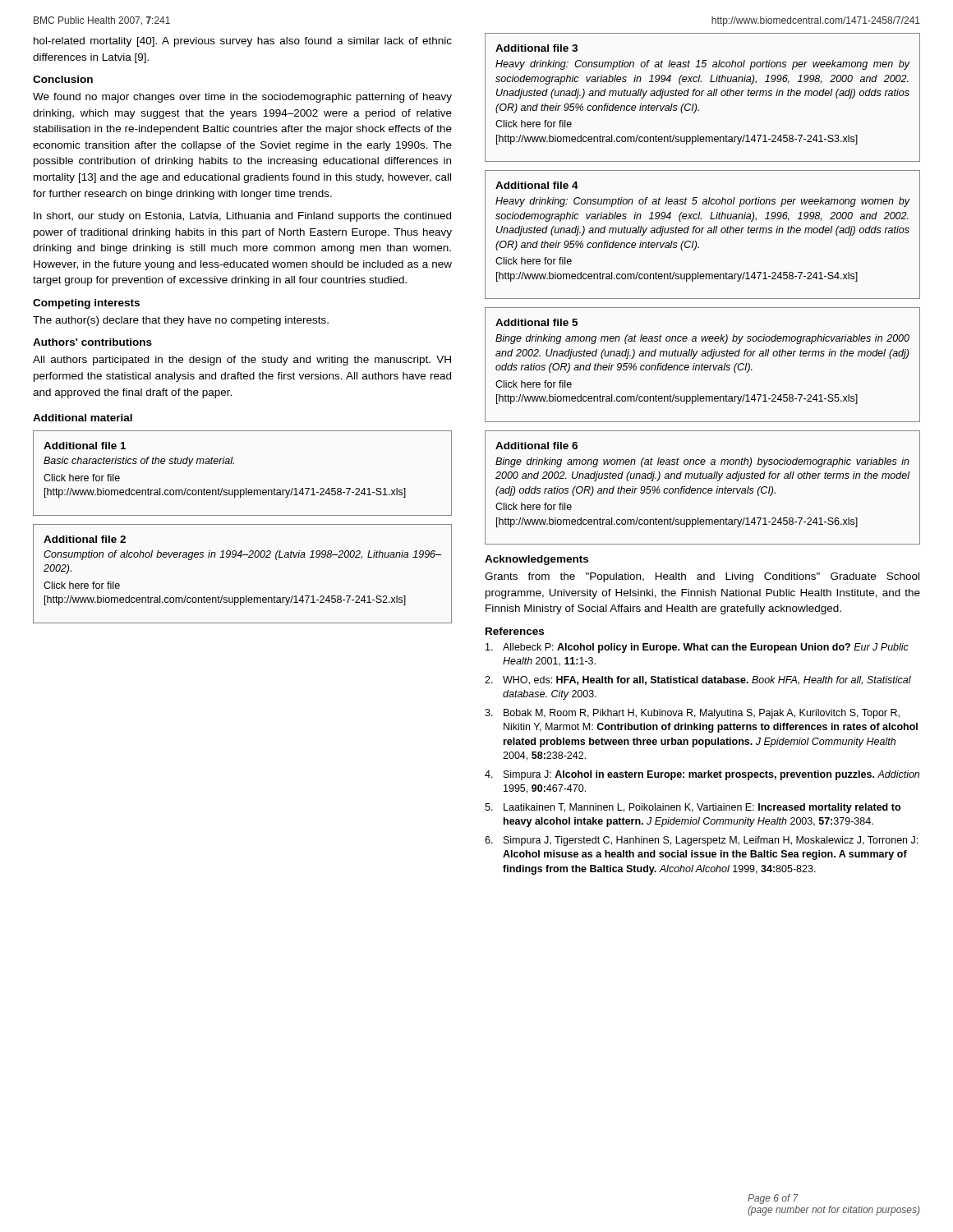Viewport: 953px width, 1232px height.
Task: Locate the list item with the text "3. Bobak M, Room"
Action: point(702,735)
